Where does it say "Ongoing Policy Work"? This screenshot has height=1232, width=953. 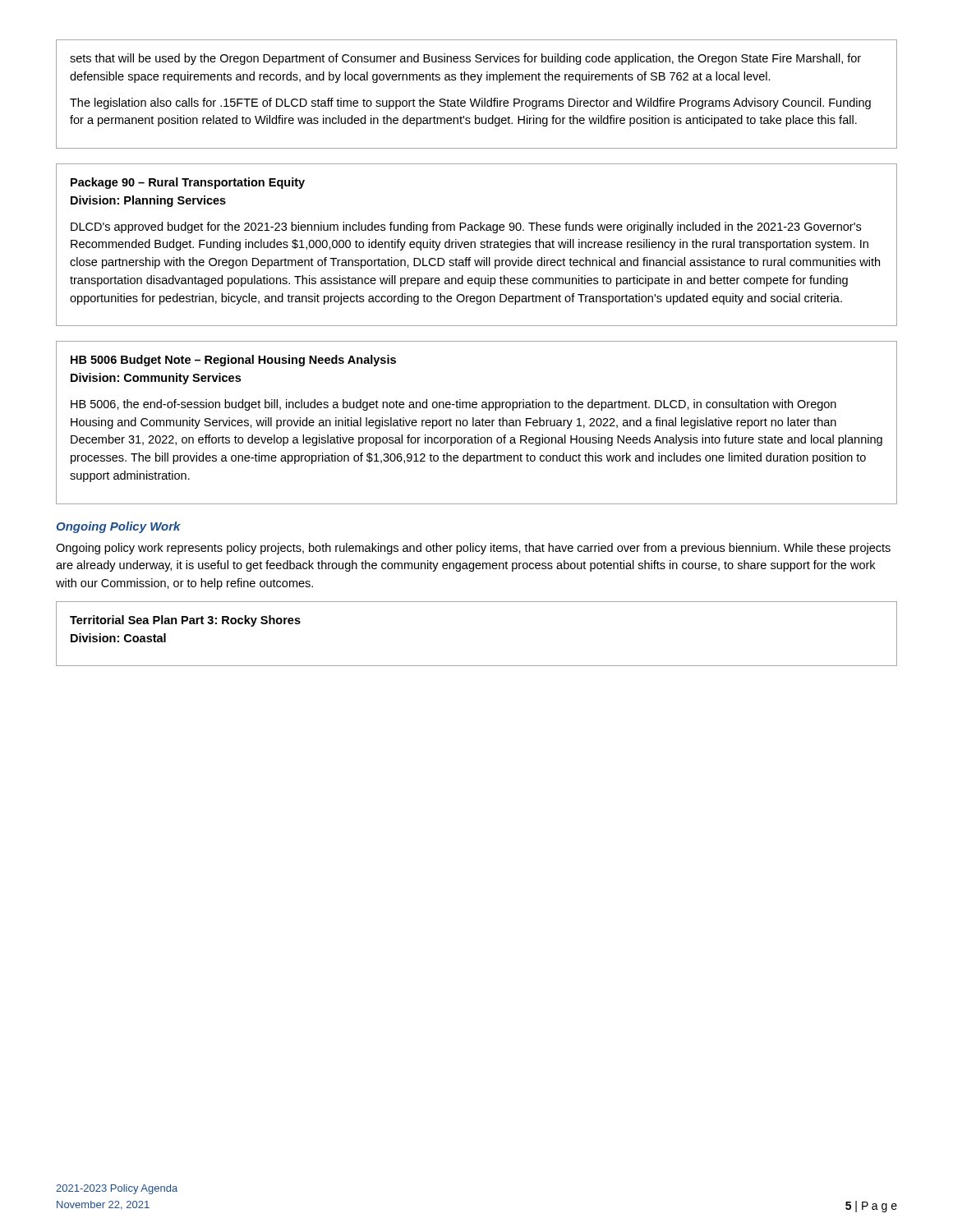118,526
